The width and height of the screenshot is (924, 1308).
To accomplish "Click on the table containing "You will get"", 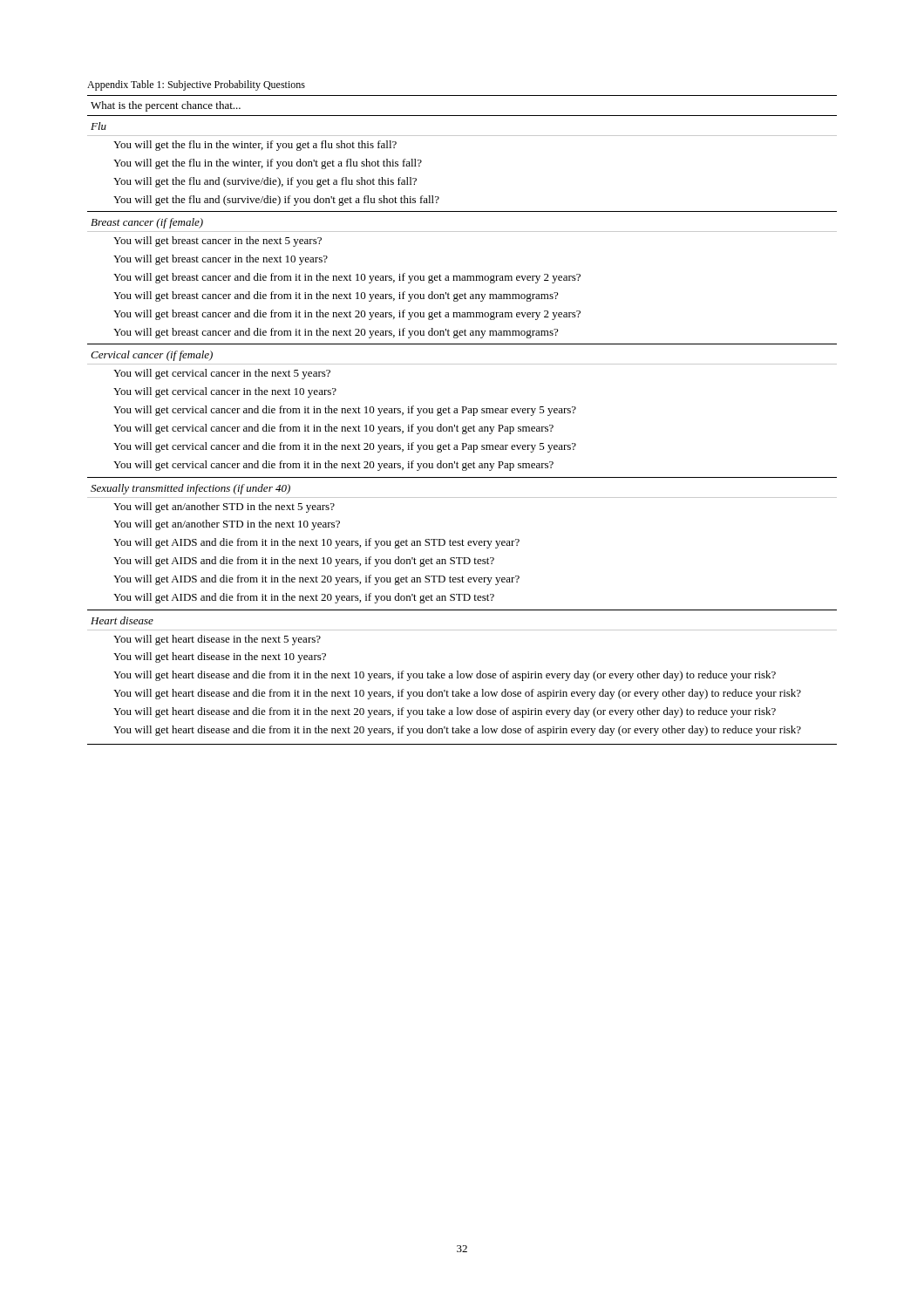I will [462, 420].
